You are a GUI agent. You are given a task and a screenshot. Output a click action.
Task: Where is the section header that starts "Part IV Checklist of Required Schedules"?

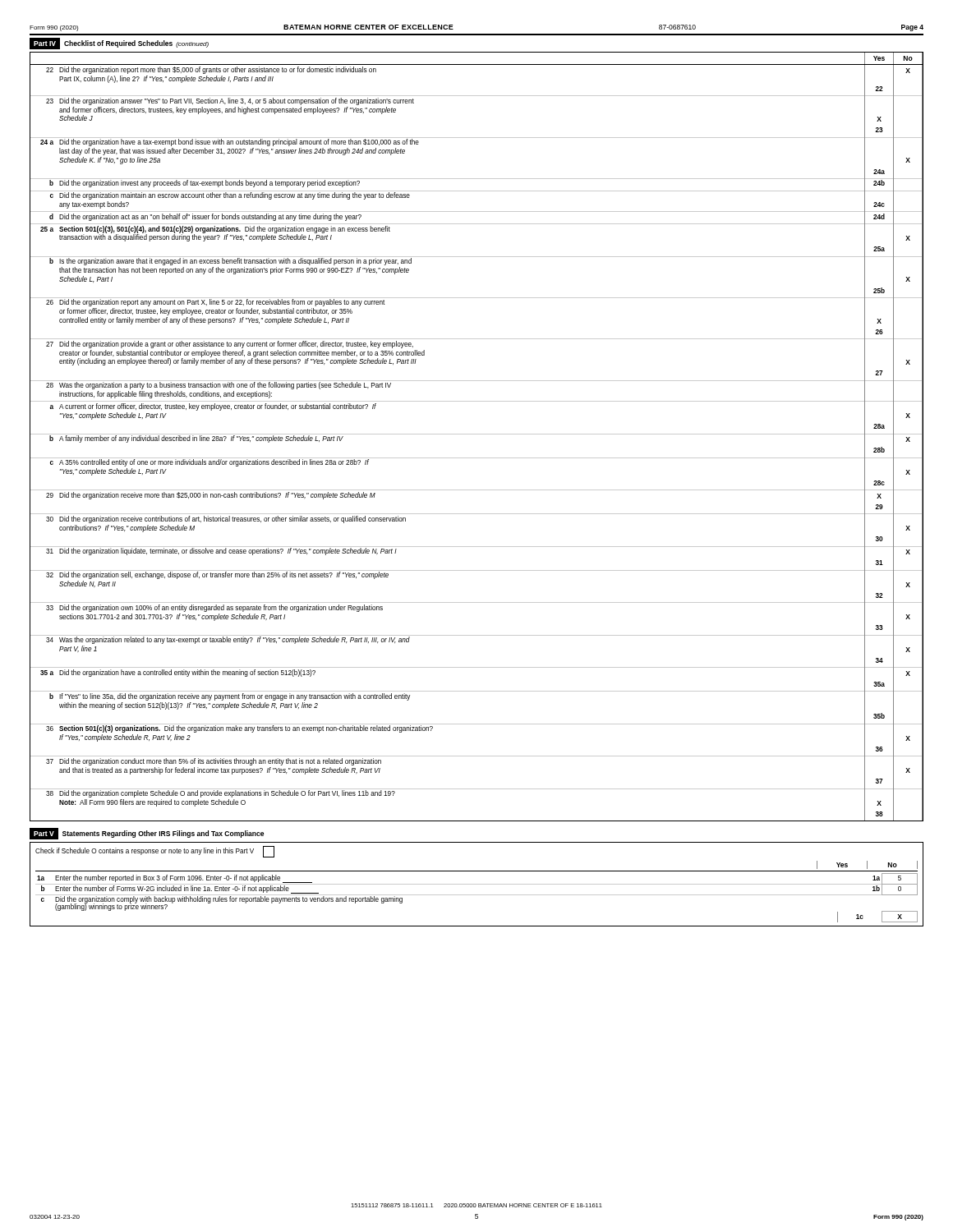pyautogui.click(x=119, y=44)
